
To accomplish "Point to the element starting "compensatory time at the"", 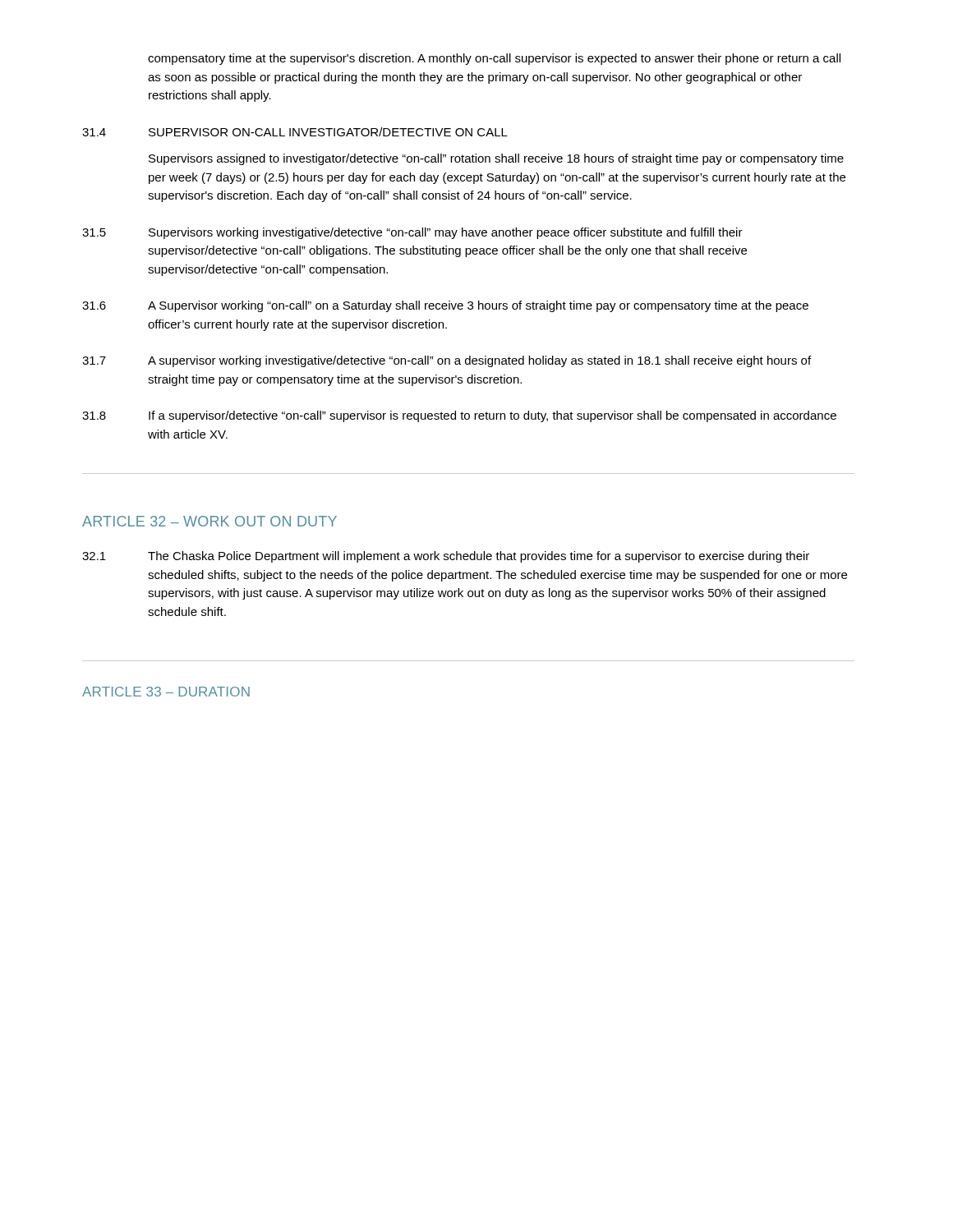I will (495, 76).
